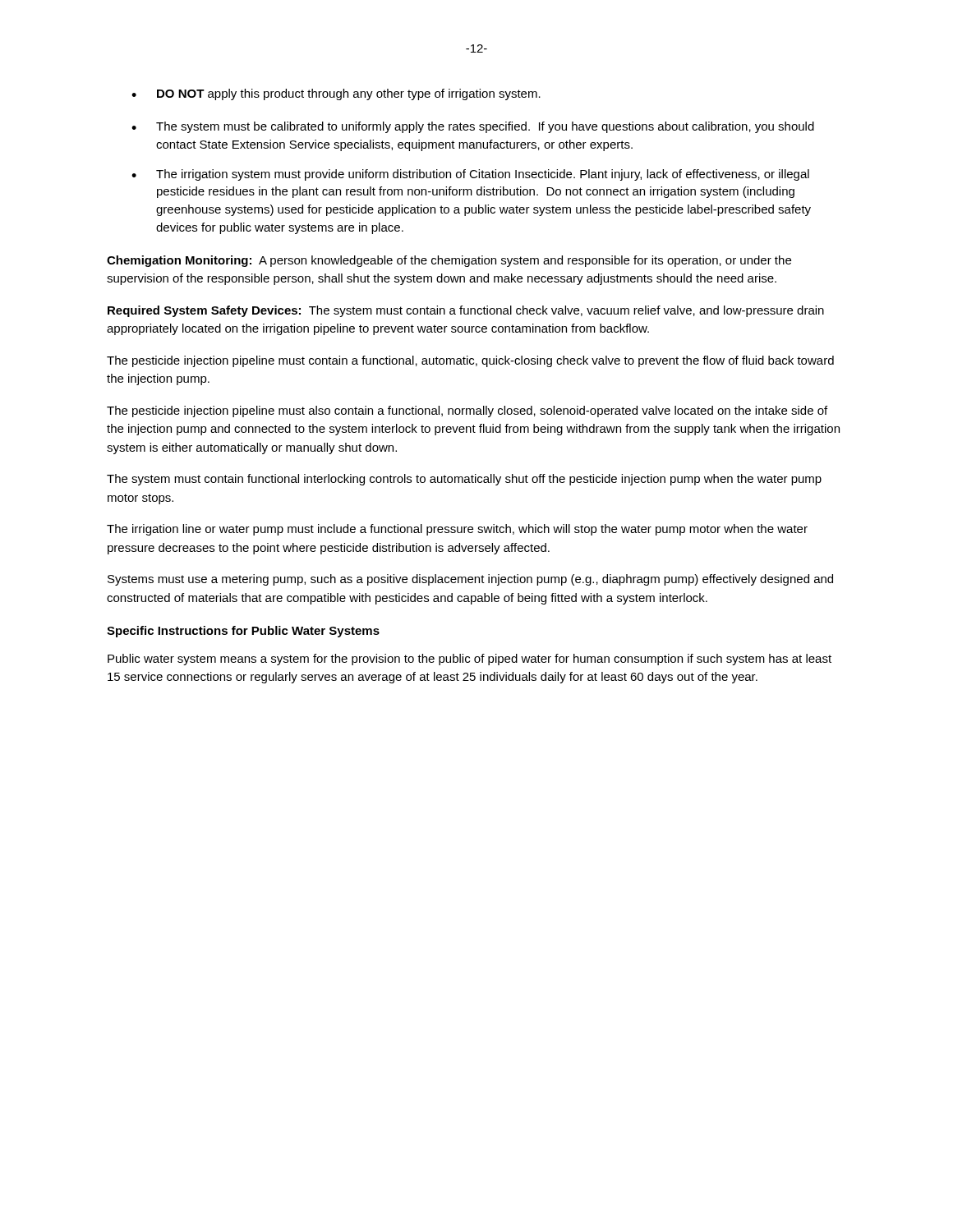Locate the block of text that opens with "• The system must be calibrated to uniformly"
This screenshot has width=953, height=1232.
tap(489, 135)
